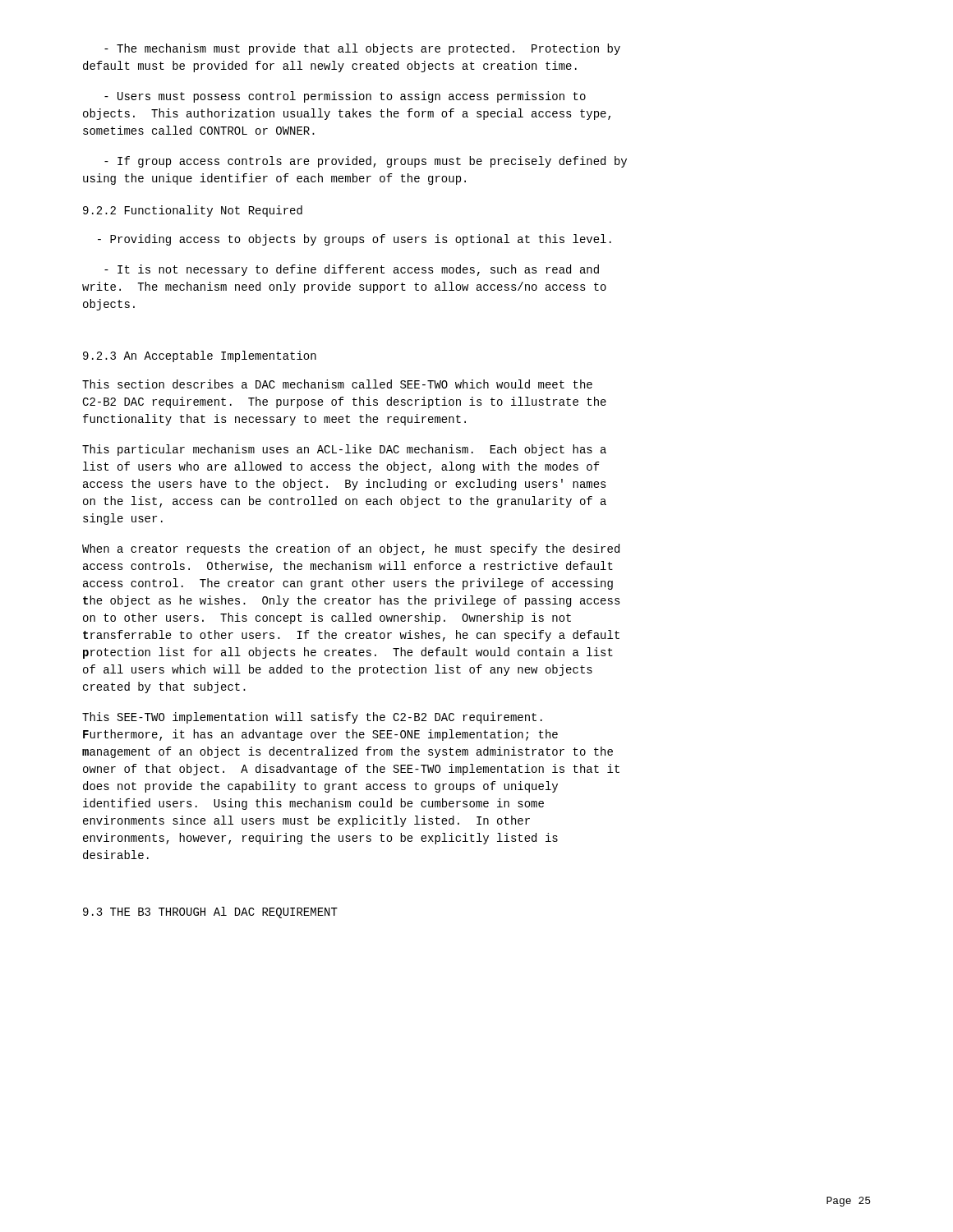953x1232 pixels.
Task: Find the text block that says "When a creator requests the creation of an"
Action: coord(476,619)
